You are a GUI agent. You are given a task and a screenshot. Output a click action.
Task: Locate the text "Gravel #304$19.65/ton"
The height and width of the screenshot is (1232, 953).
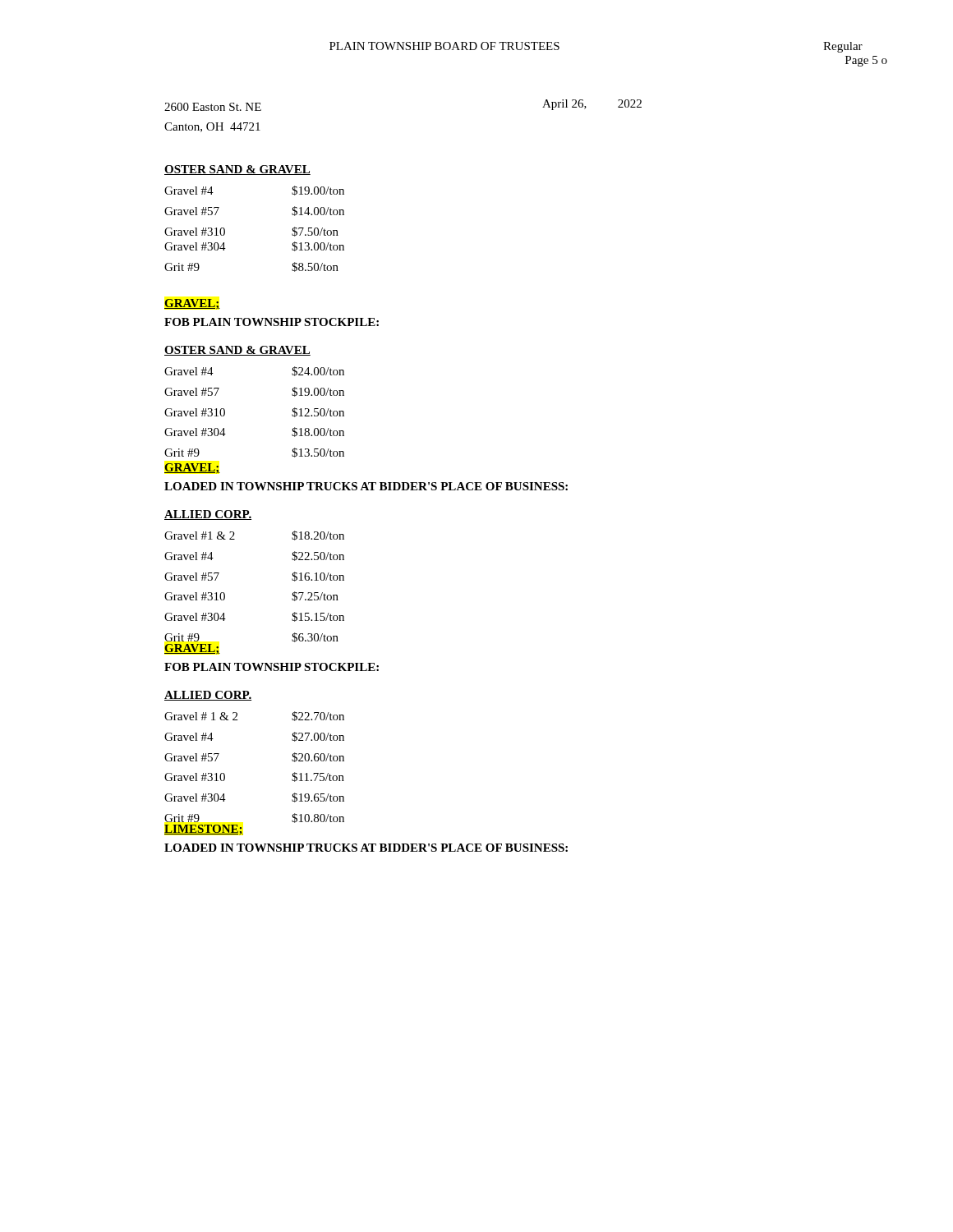tap(196, 797)
